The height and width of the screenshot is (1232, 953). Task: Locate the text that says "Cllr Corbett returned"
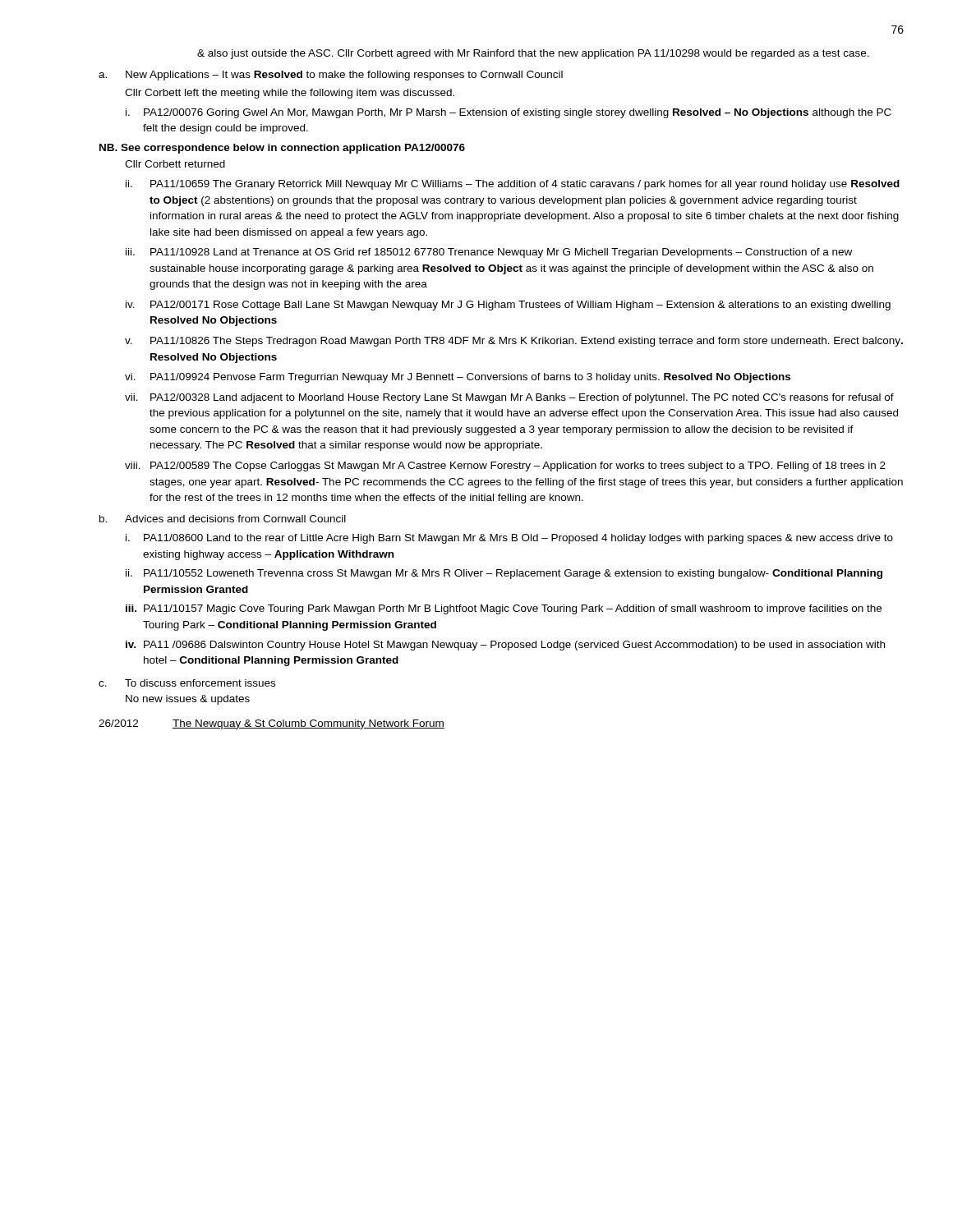(175, 164)
